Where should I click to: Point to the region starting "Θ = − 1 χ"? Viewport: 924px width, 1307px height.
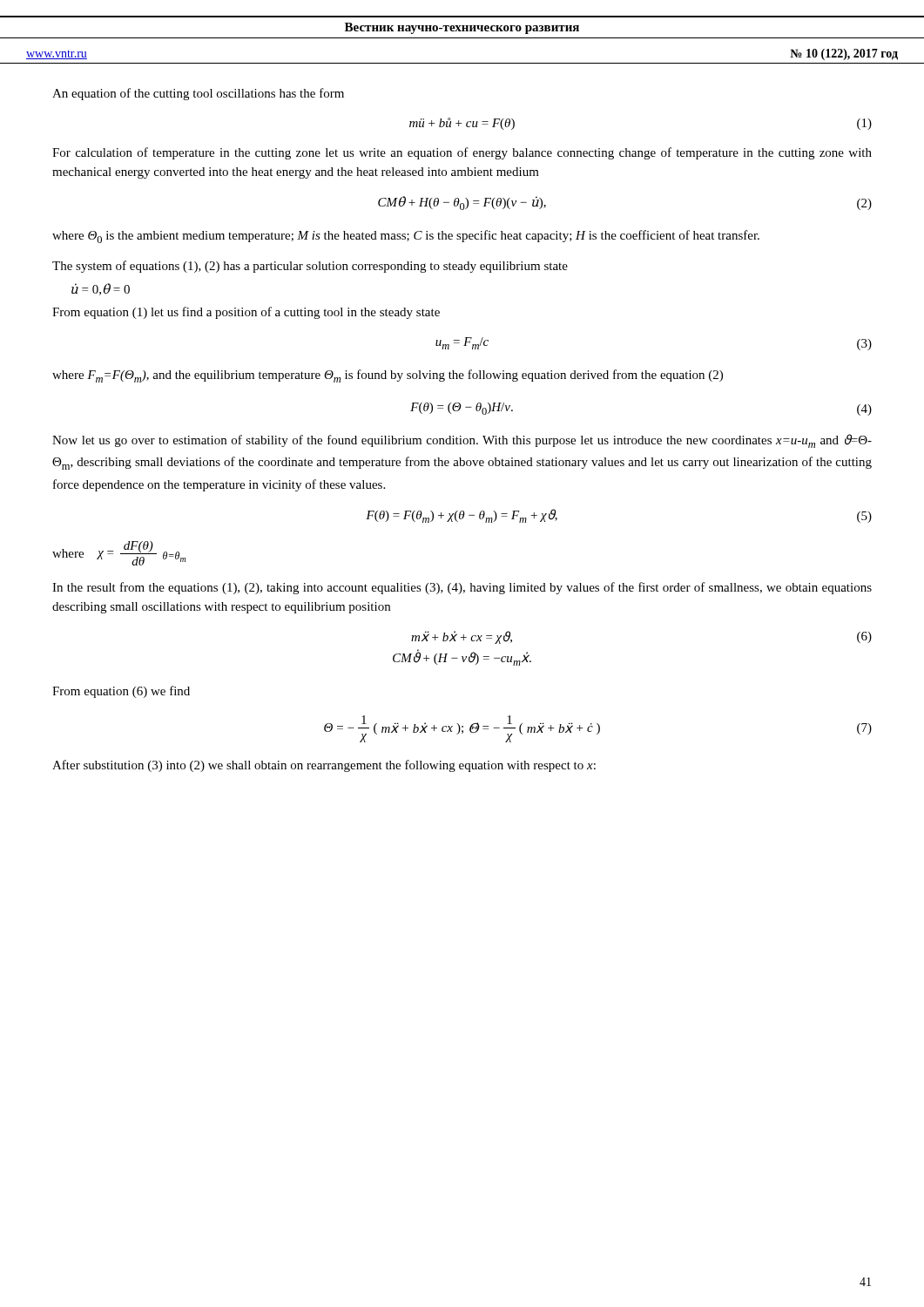(598, 728)
